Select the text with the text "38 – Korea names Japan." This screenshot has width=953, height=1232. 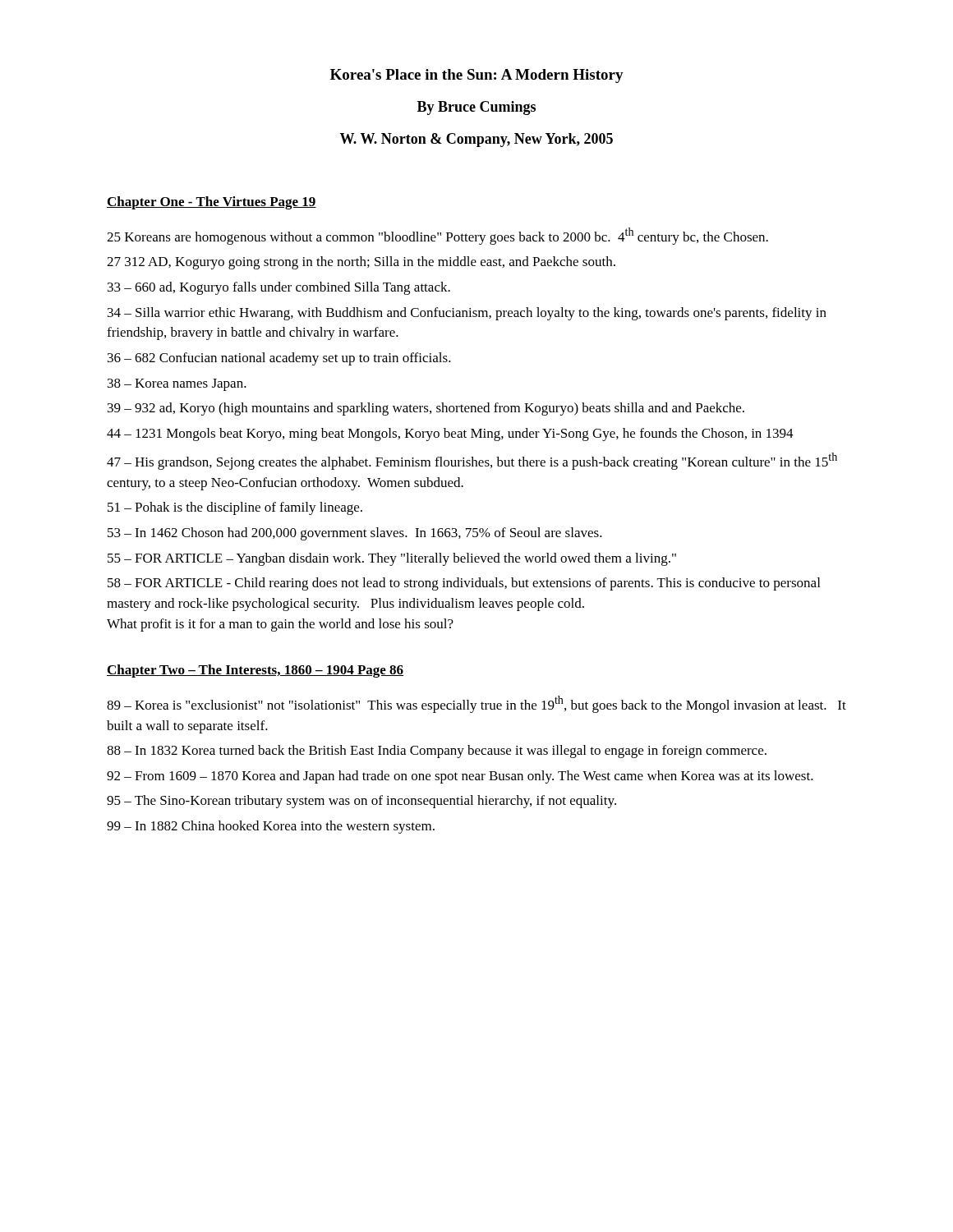click(x=177, y=383)
